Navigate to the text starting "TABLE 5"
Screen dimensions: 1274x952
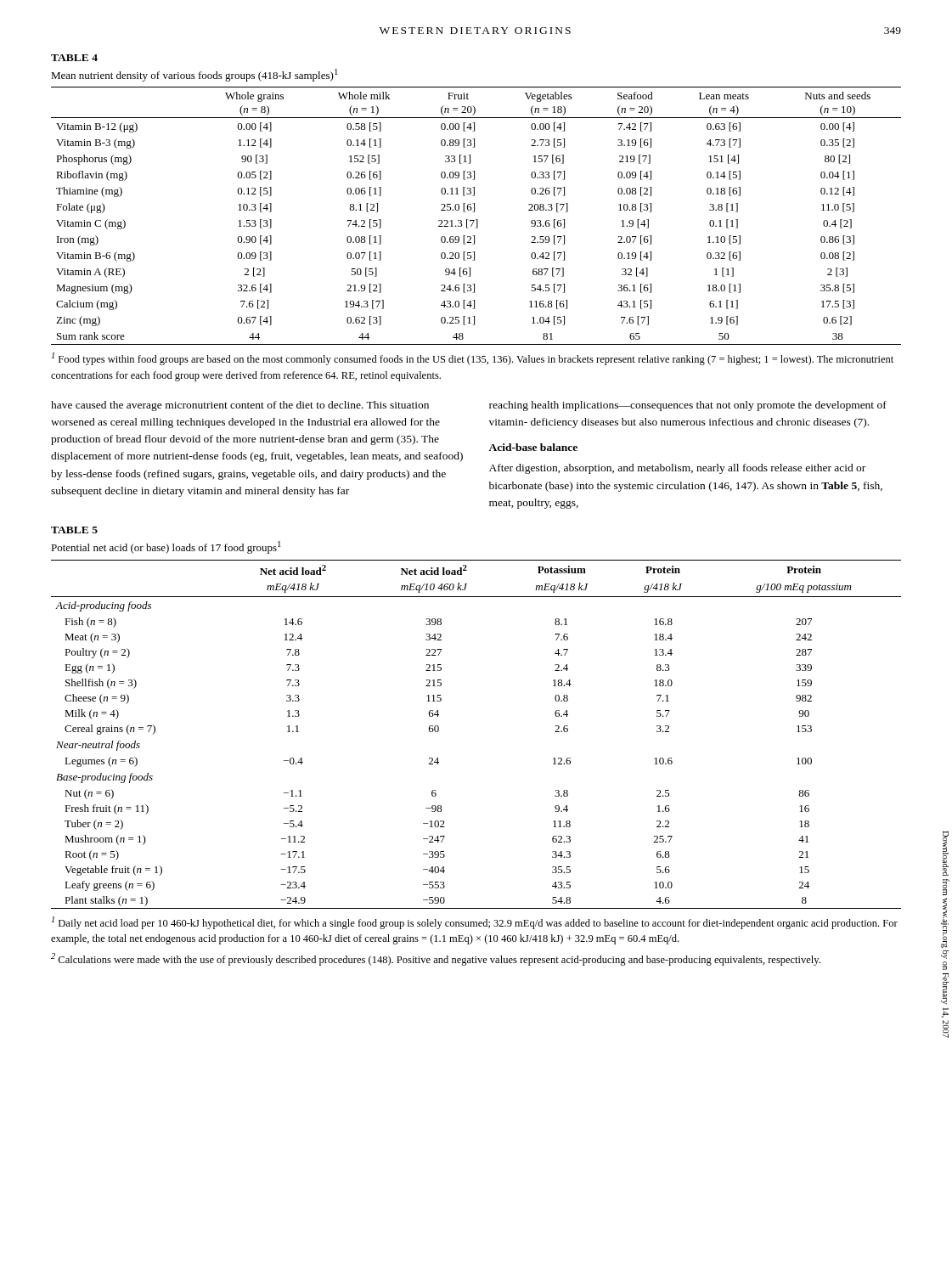pyautogui.click(x=74, y=530)
